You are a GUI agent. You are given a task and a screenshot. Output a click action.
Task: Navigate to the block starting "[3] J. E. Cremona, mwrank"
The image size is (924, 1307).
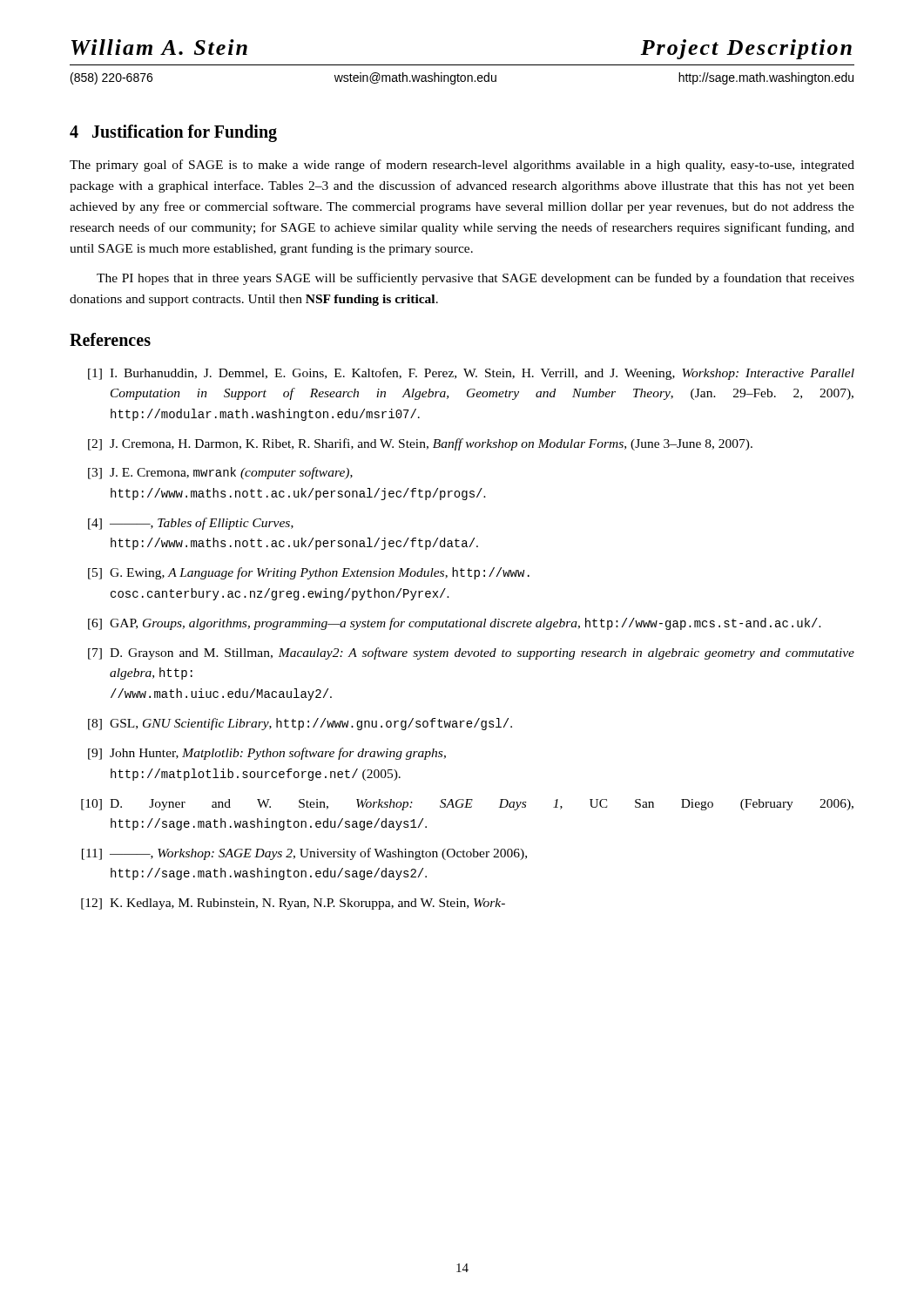coord(462,483)
